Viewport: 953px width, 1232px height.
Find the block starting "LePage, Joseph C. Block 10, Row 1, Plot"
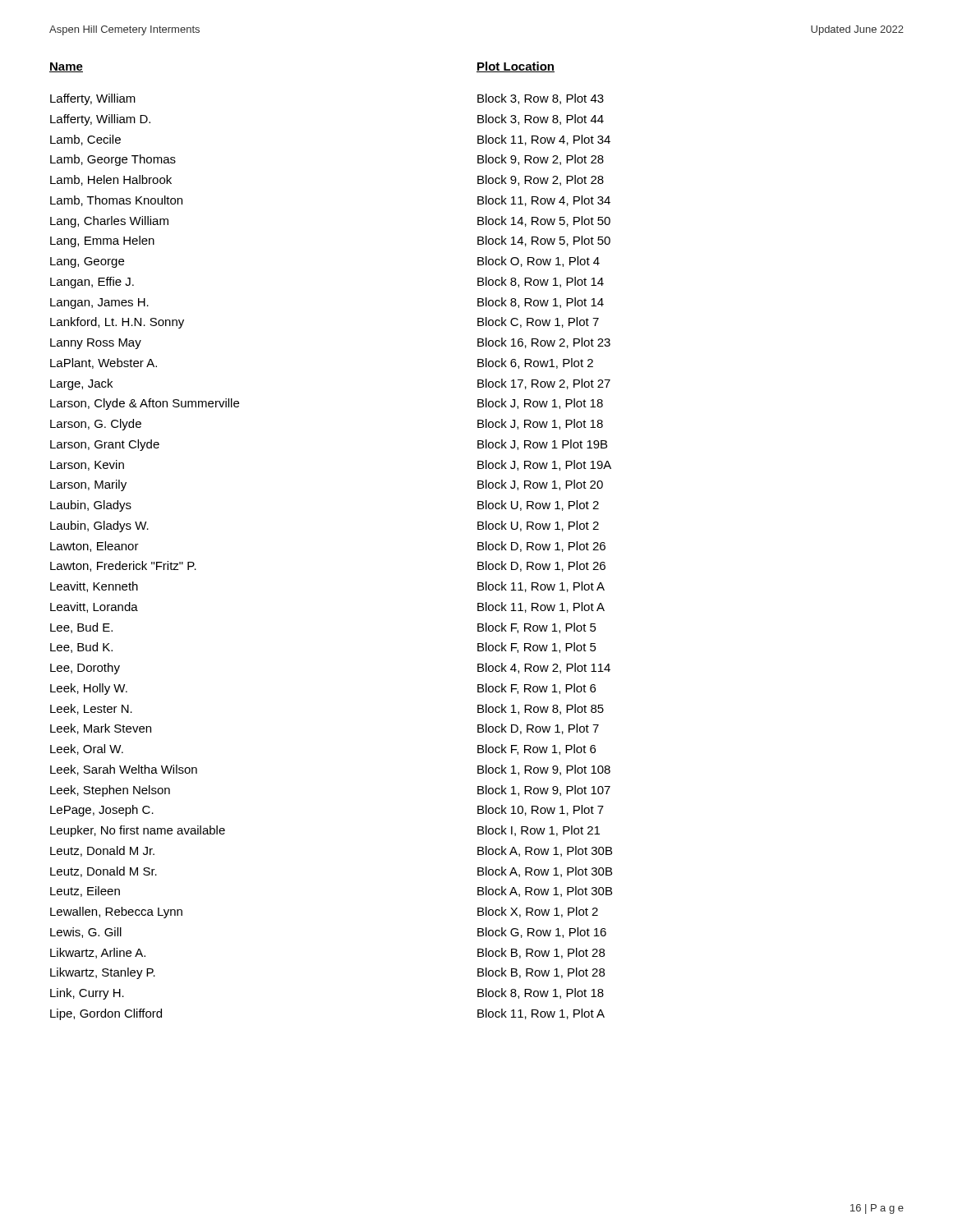click(x=476, y=810)
